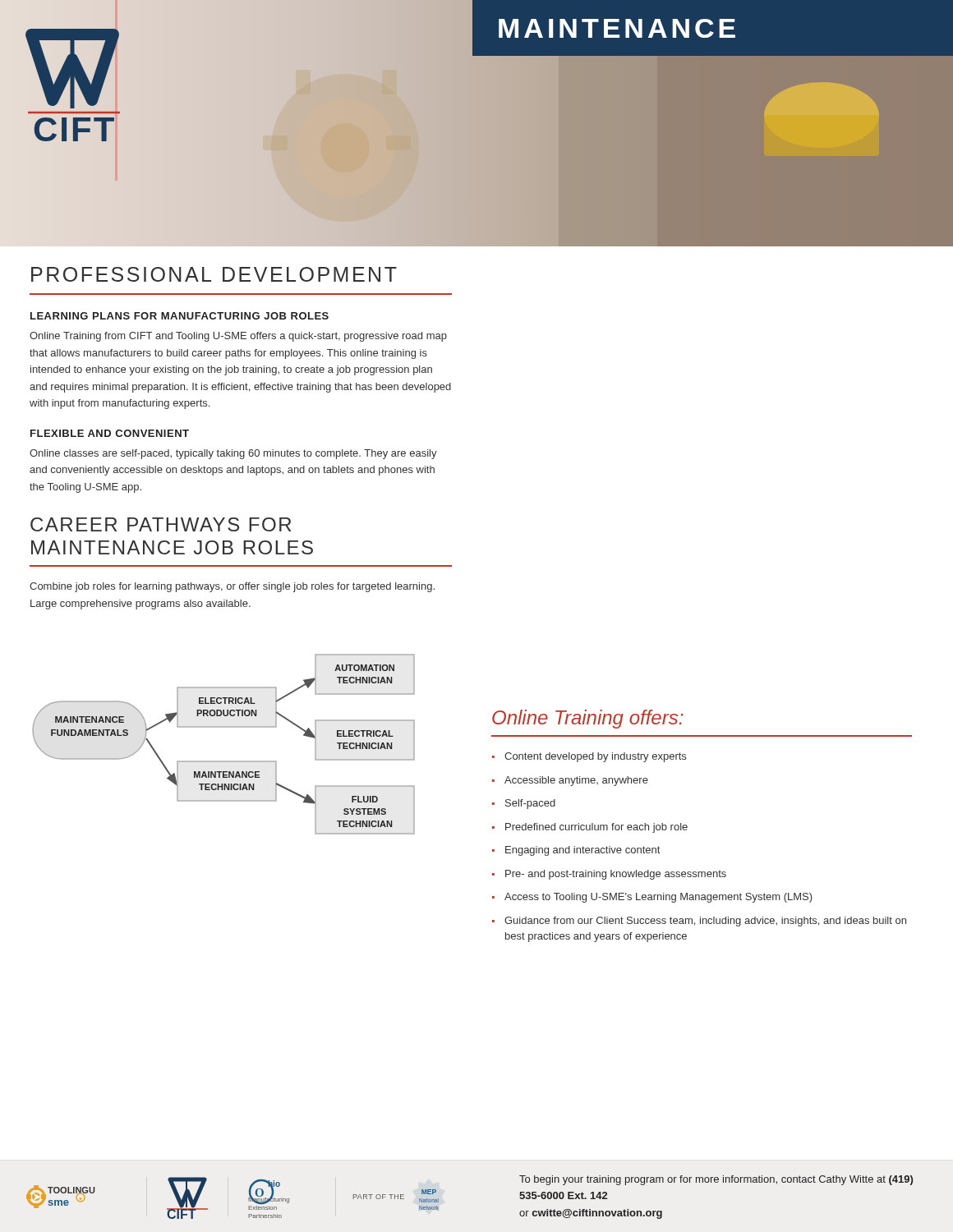Find the photo

[476, 123]
